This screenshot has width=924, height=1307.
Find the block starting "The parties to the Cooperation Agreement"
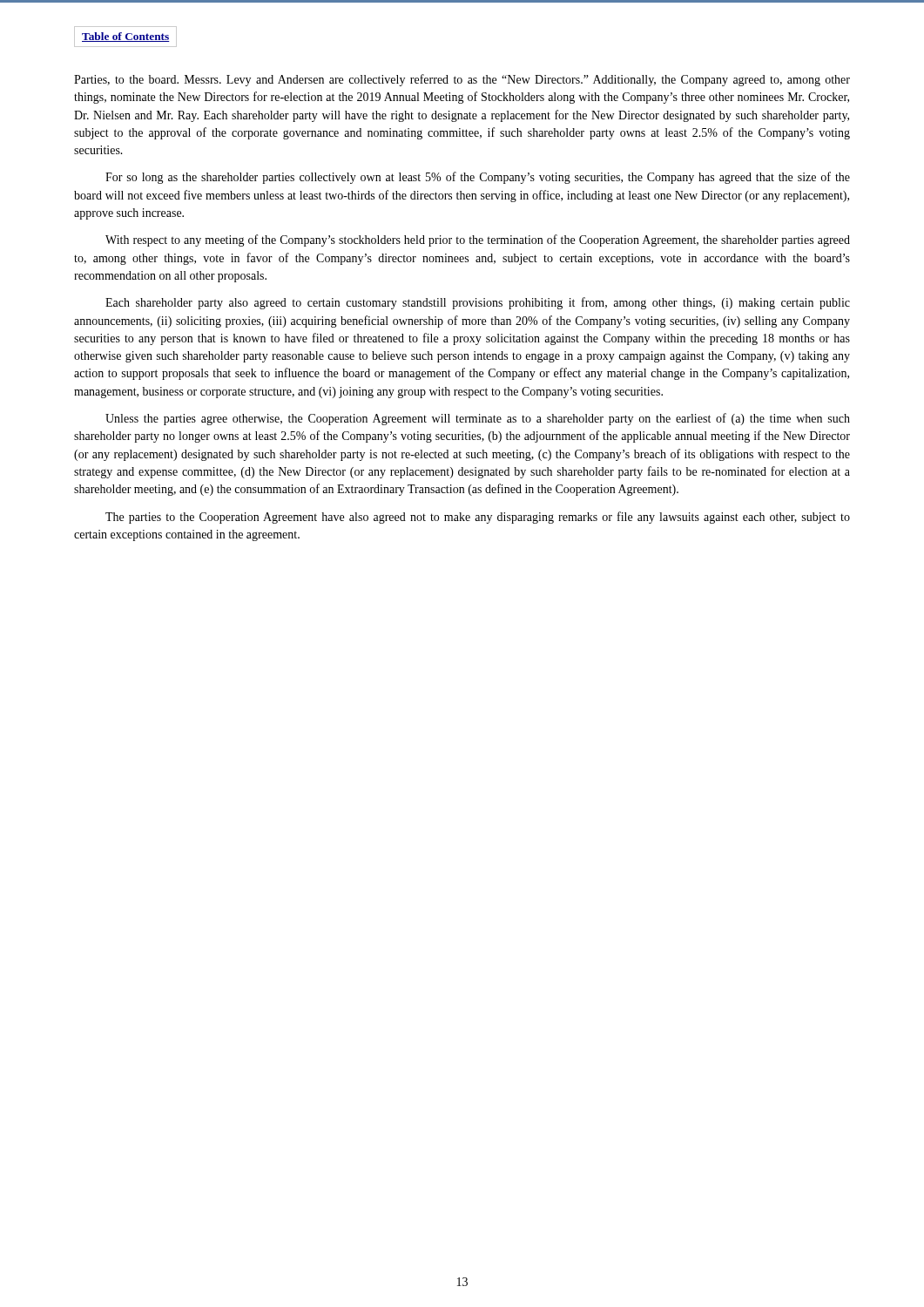coord(462,526)
